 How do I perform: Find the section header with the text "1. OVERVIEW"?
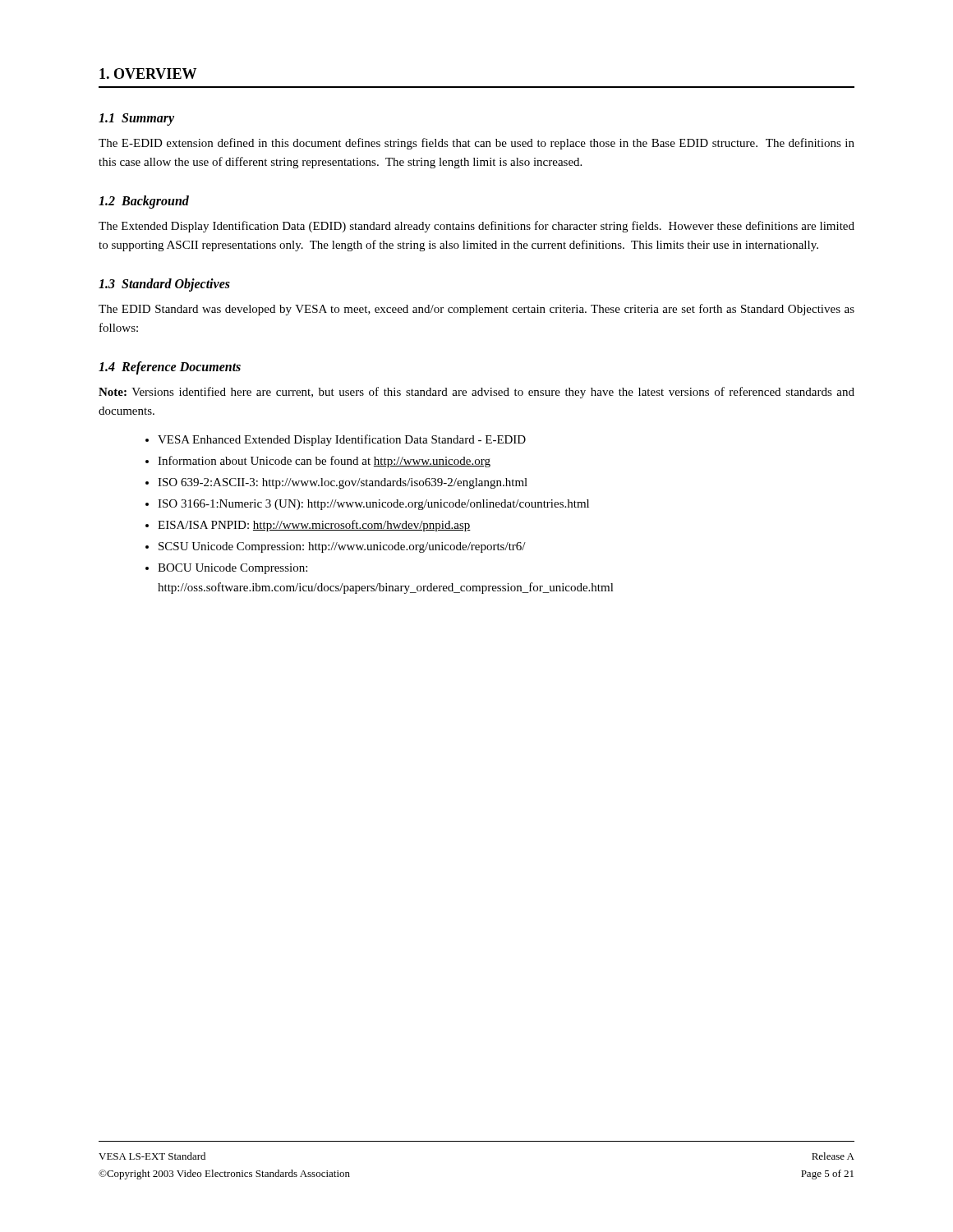[x=476, y=77]
